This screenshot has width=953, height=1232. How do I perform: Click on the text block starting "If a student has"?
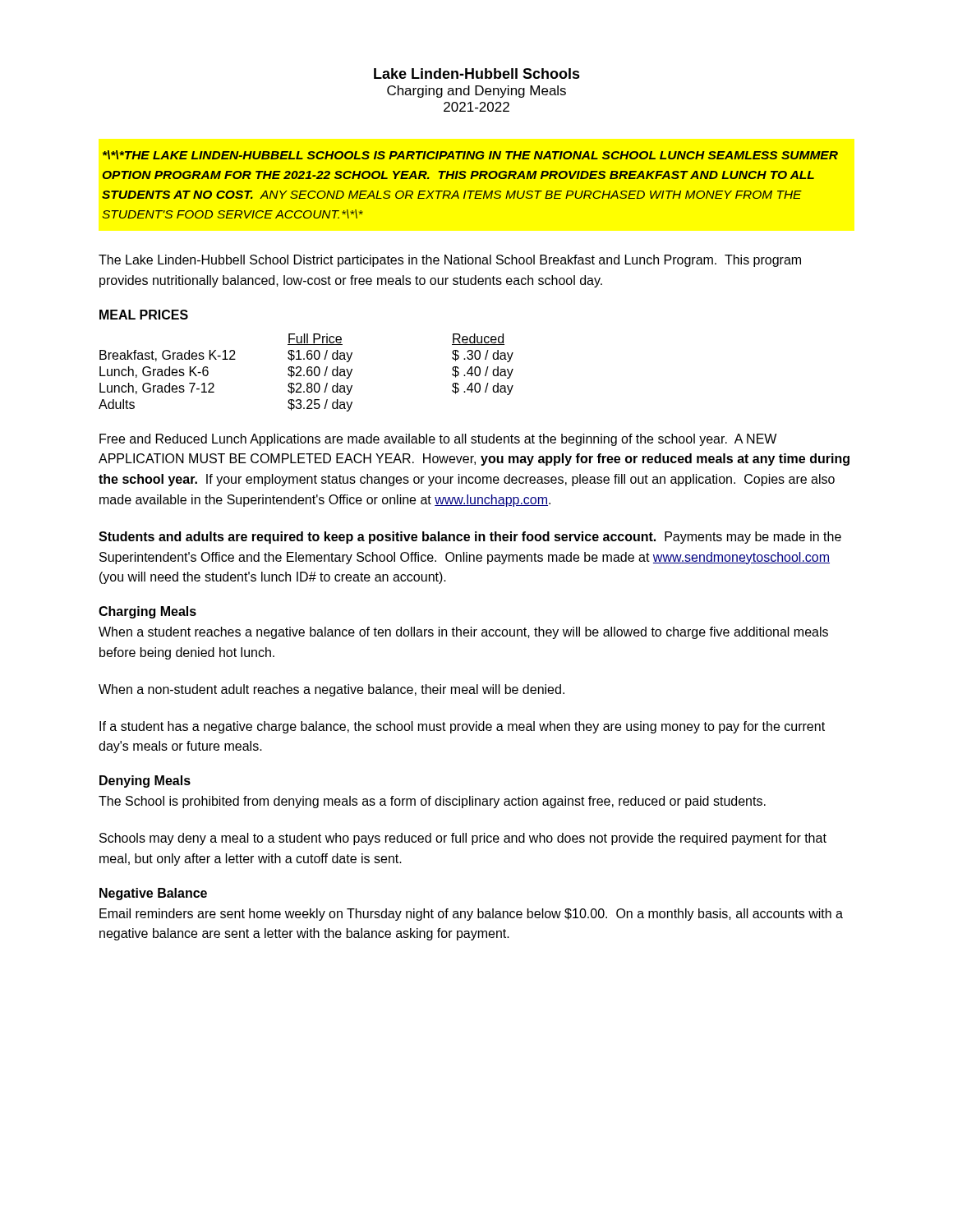462,736
